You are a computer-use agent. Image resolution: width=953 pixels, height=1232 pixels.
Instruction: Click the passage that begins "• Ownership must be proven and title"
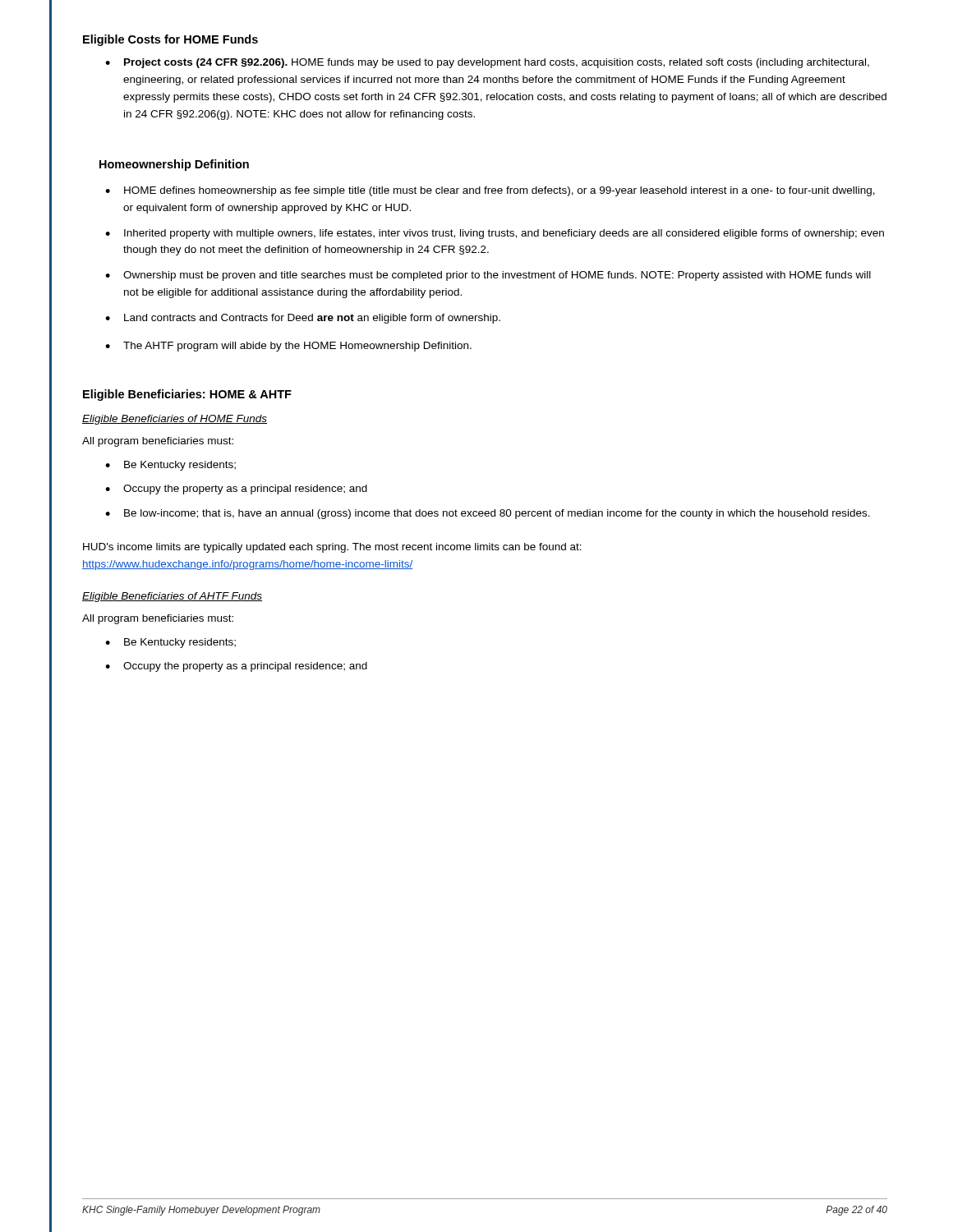tap(496, 284)
